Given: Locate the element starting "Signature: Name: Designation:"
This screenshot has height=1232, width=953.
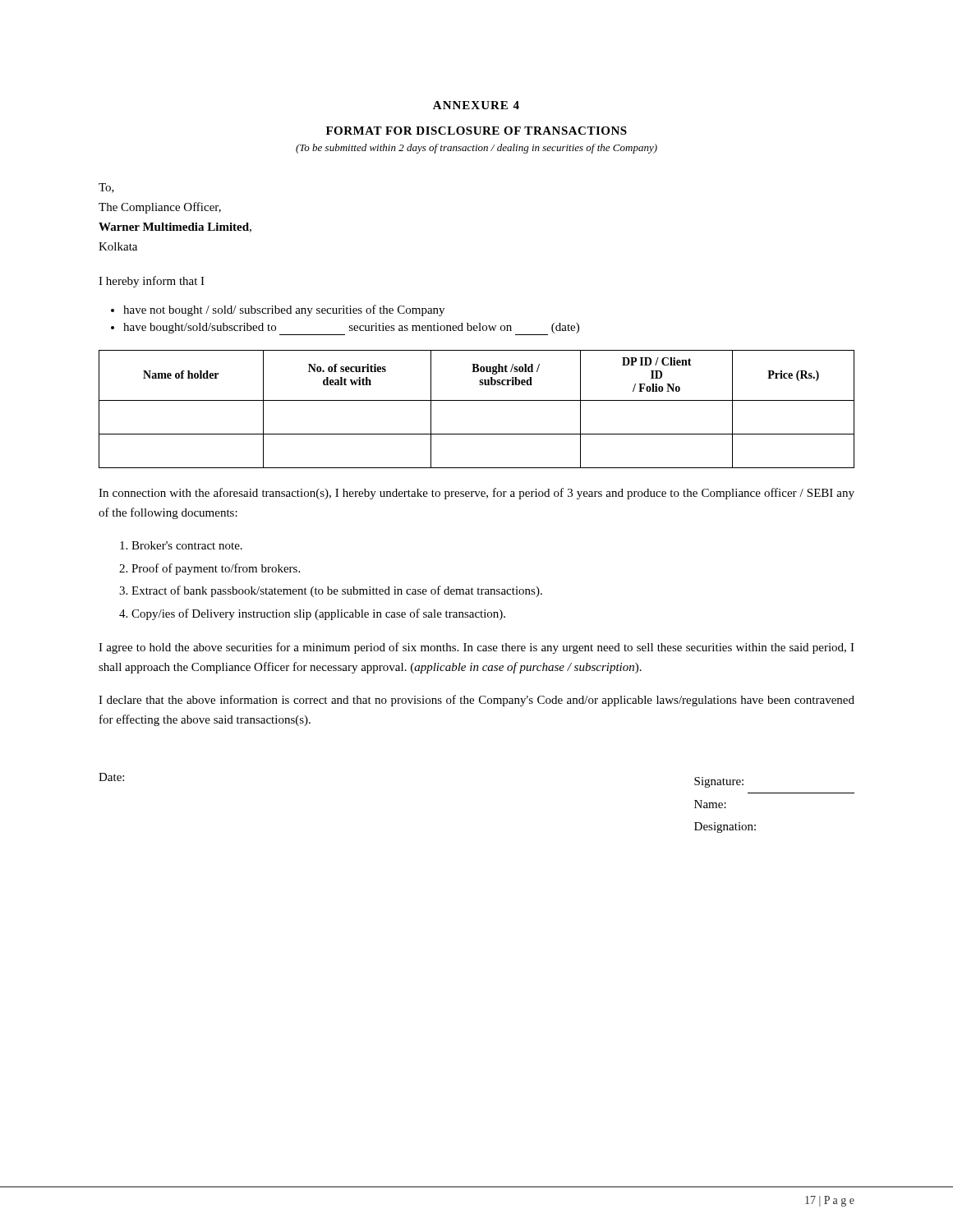Looking at the screenshot, I should coord(774,802).
